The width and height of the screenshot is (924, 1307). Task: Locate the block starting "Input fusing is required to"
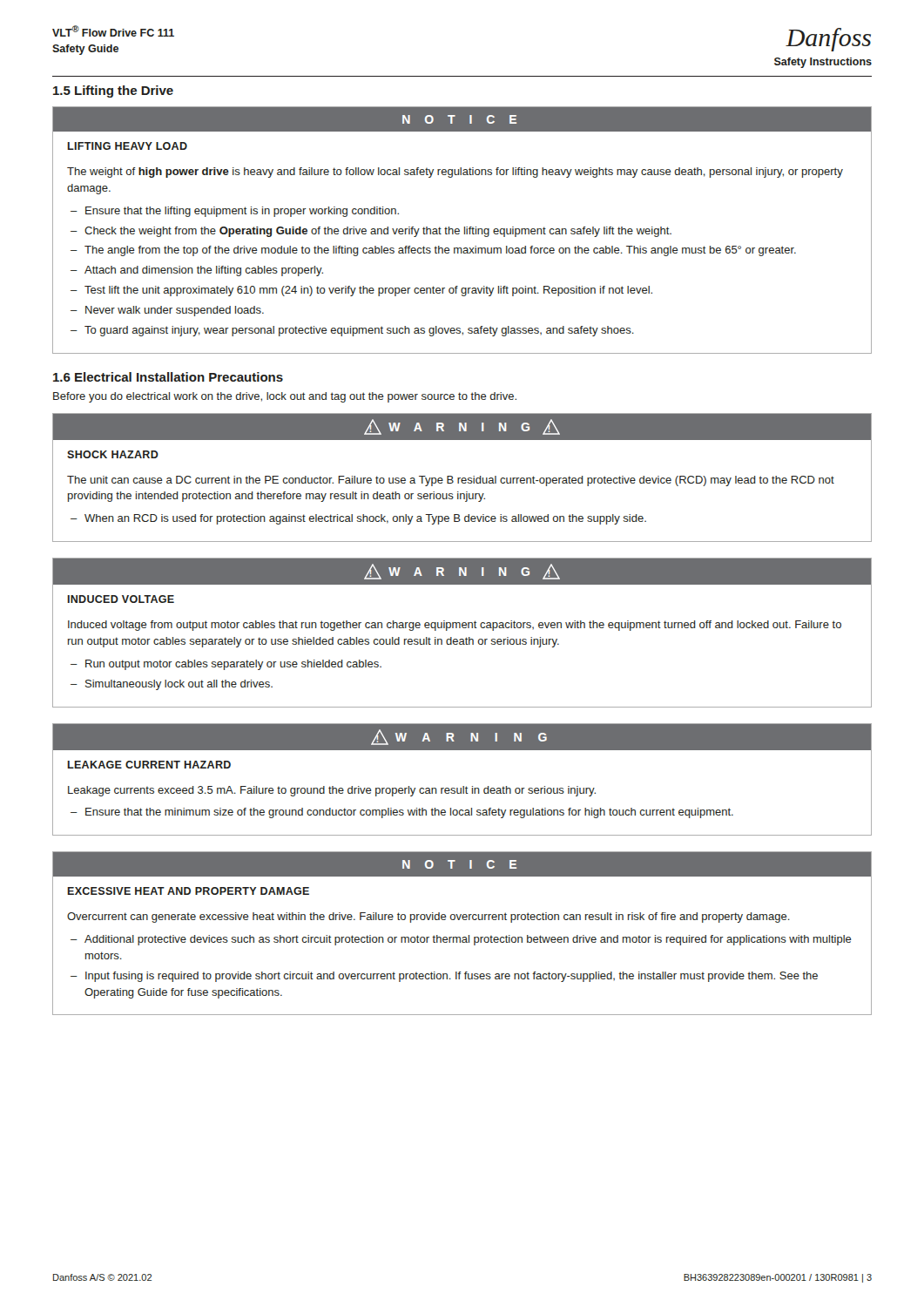(x=451, y=983)
